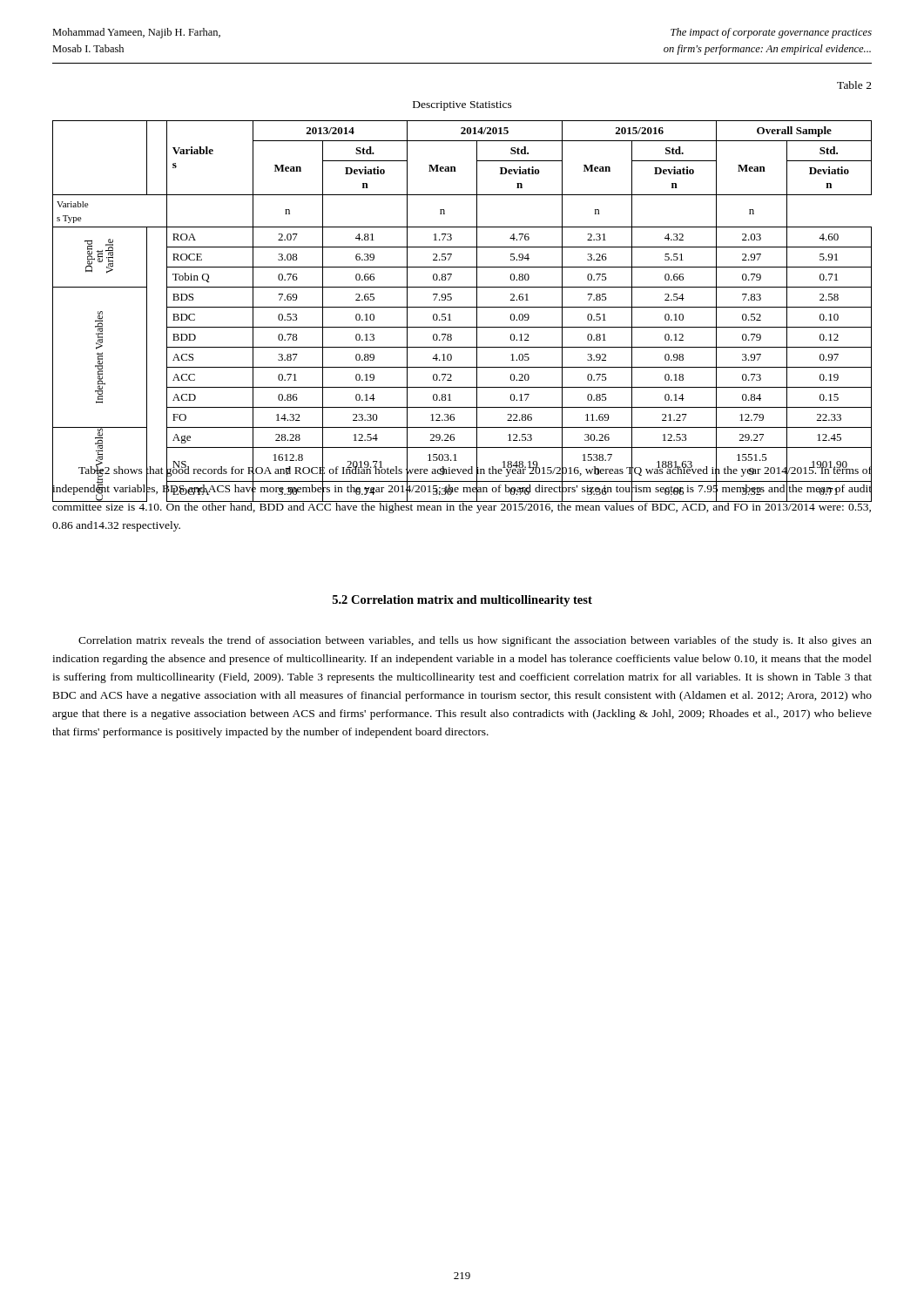The width and height of the screenshot is (924, 1307).
Task: Locate the text block with the text "Table2 shows that good"
Action: coord(462,498)
